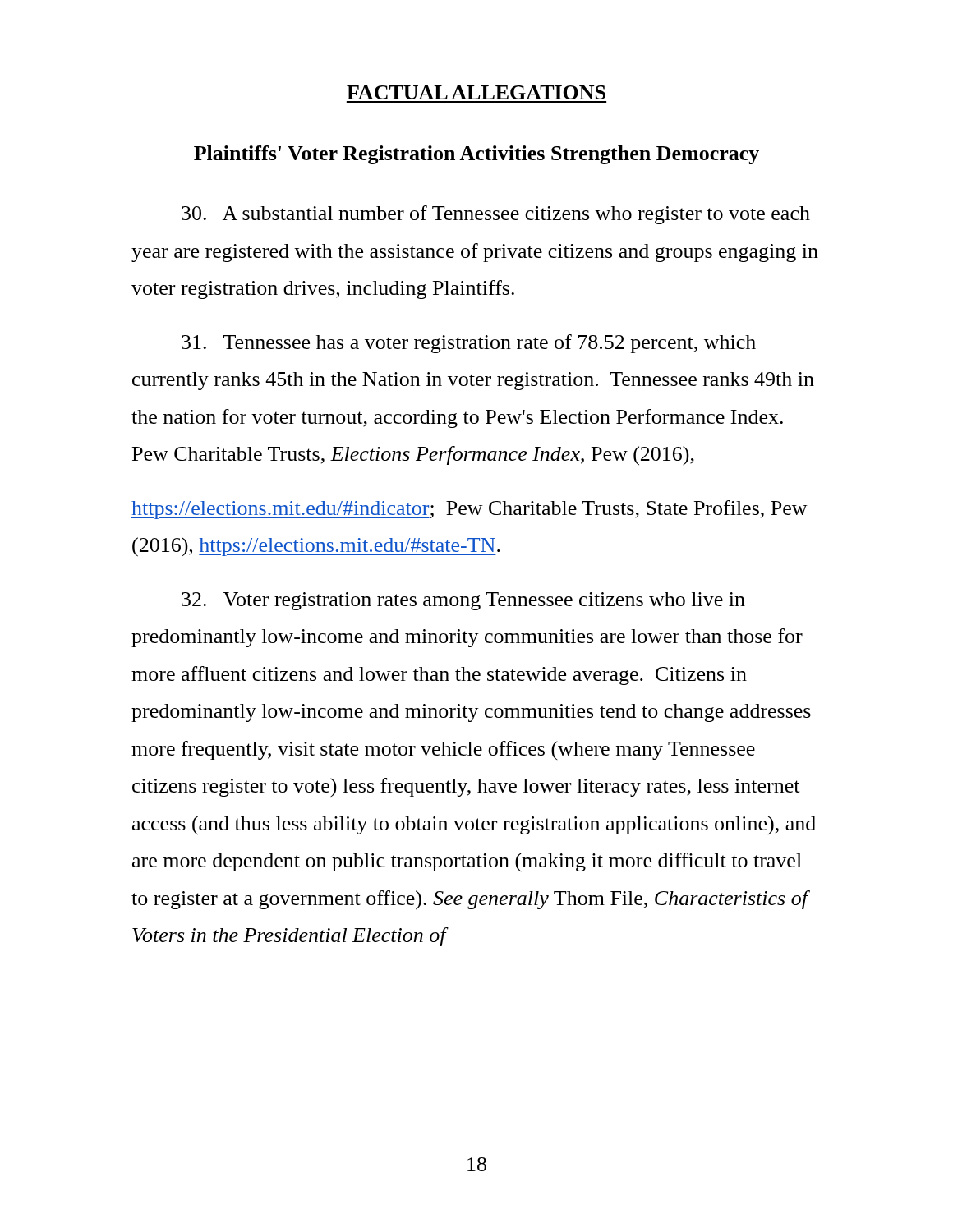Find the text block starting "https://elections.mit.edu/#indicator; Pew Charitable Trusts, State Profiles, Pew"
Screen dimensions: 1232x953
[x=469, y=526]
